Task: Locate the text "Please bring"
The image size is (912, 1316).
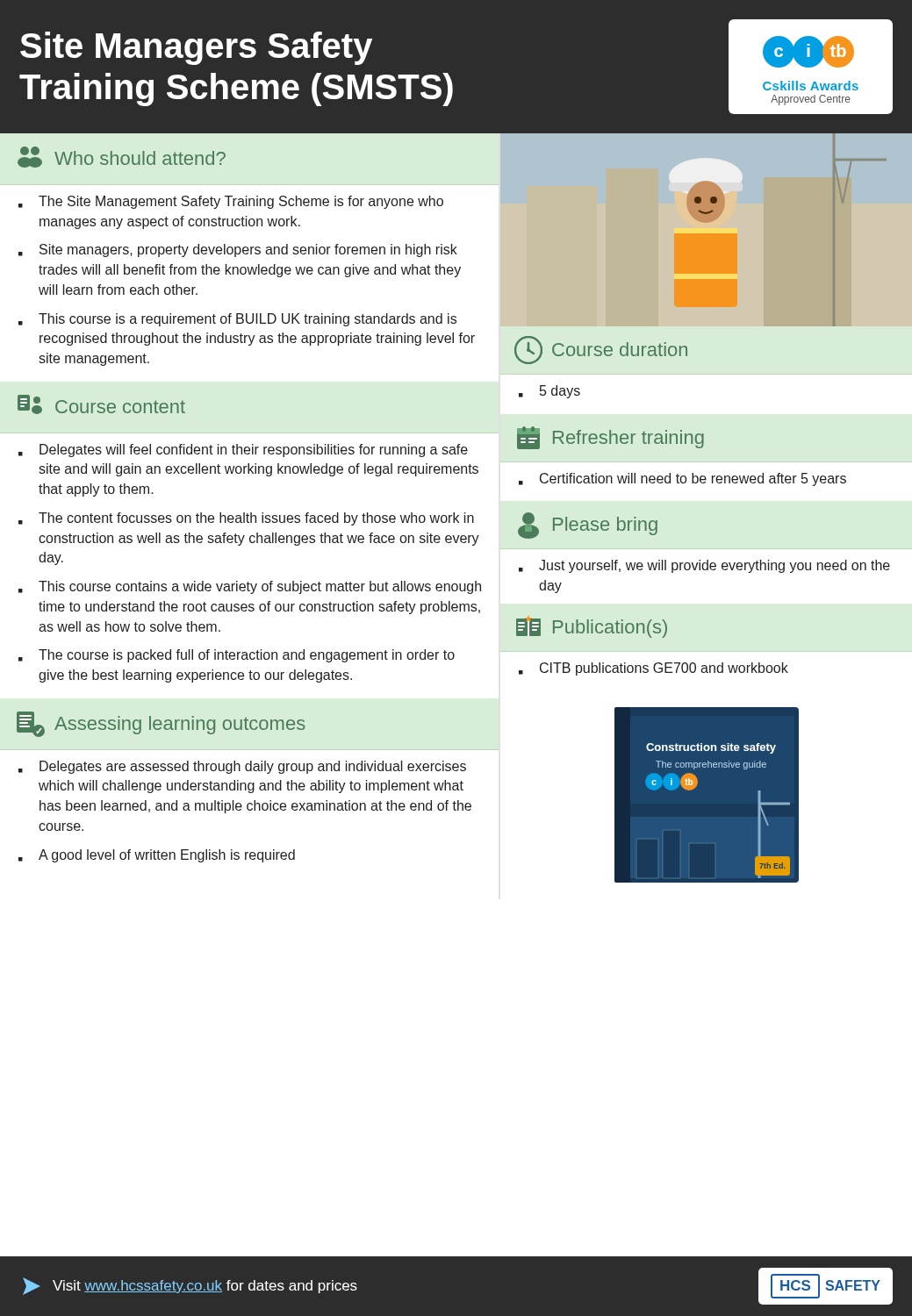Action: coord(586,525)
